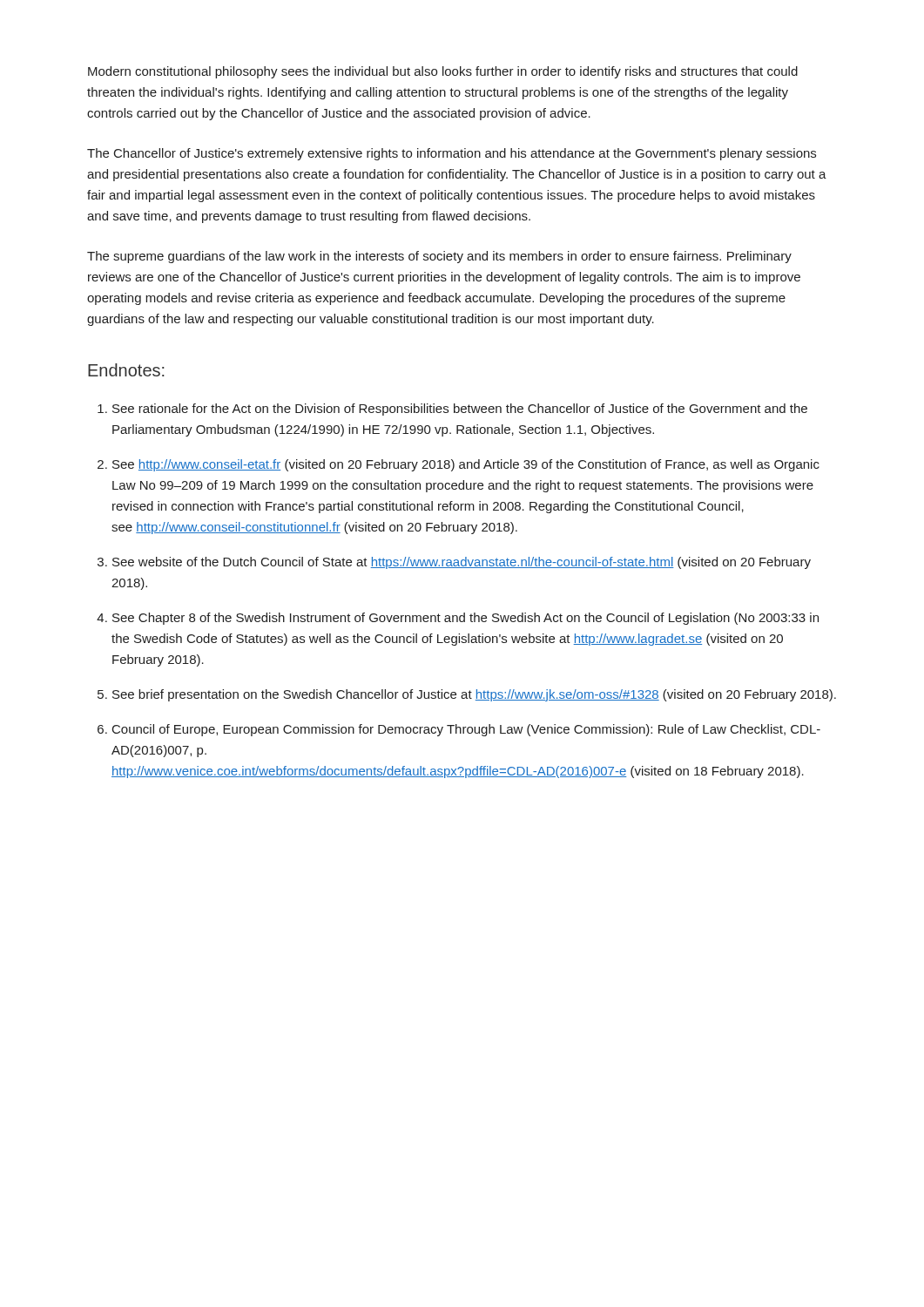Click on the text starting "Modern constitutional philosophy sees the individual but also"
924x1307 pixels.
(443, 92)
